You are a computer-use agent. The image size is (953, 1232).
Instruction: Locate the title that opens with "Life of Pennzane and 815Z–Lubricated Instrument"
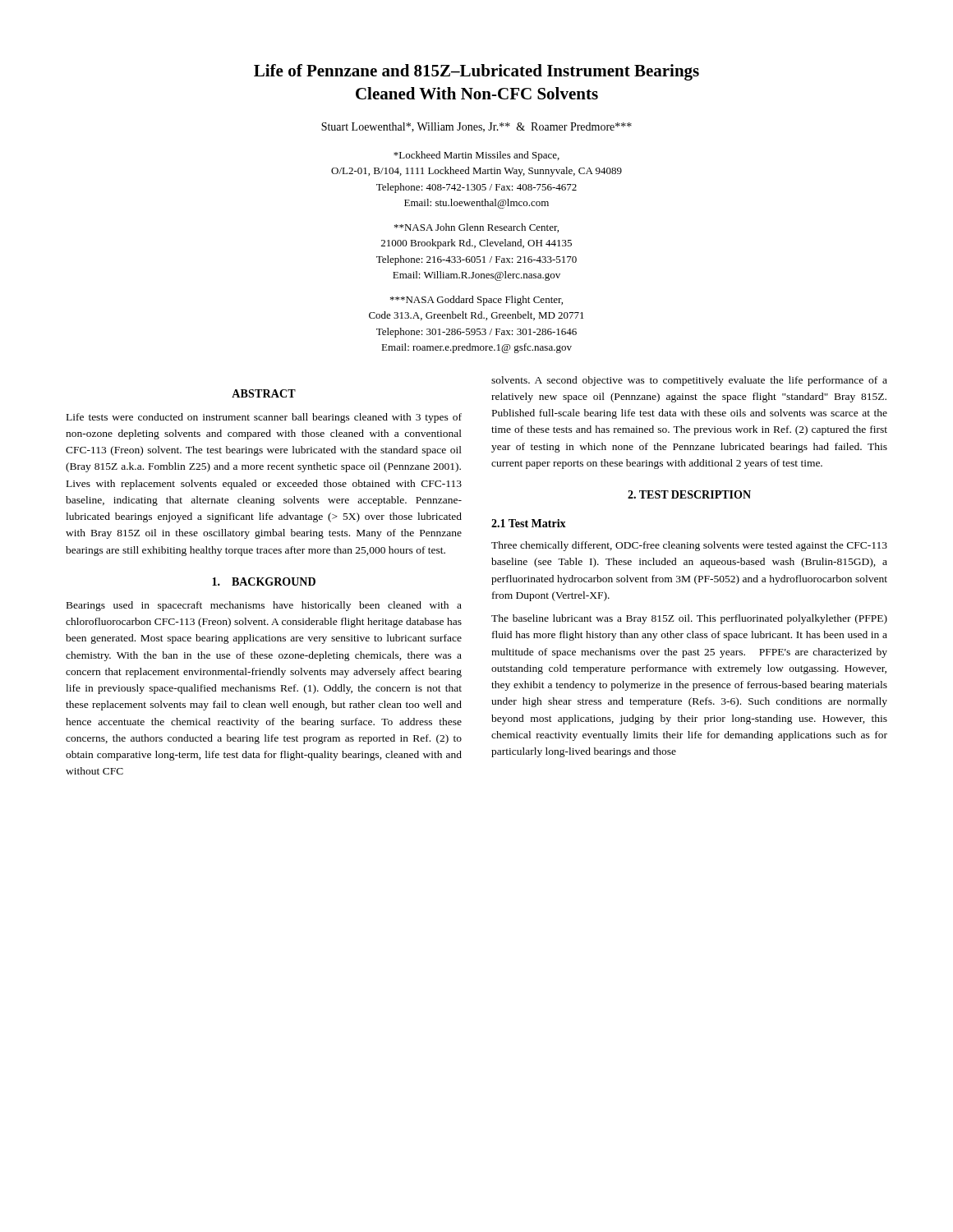(x=476, y=82)
